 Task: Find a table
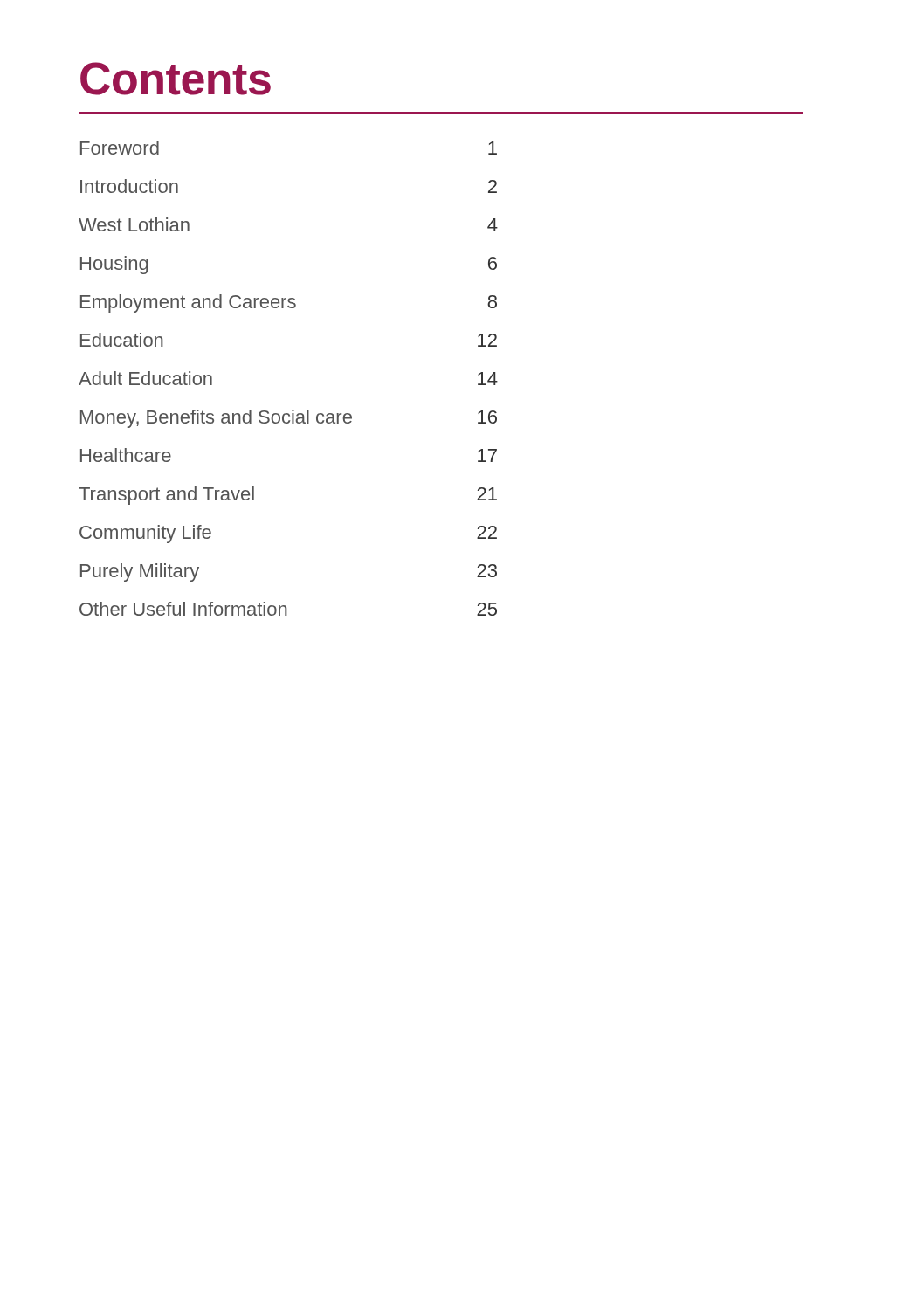click(x=306, y=379)
